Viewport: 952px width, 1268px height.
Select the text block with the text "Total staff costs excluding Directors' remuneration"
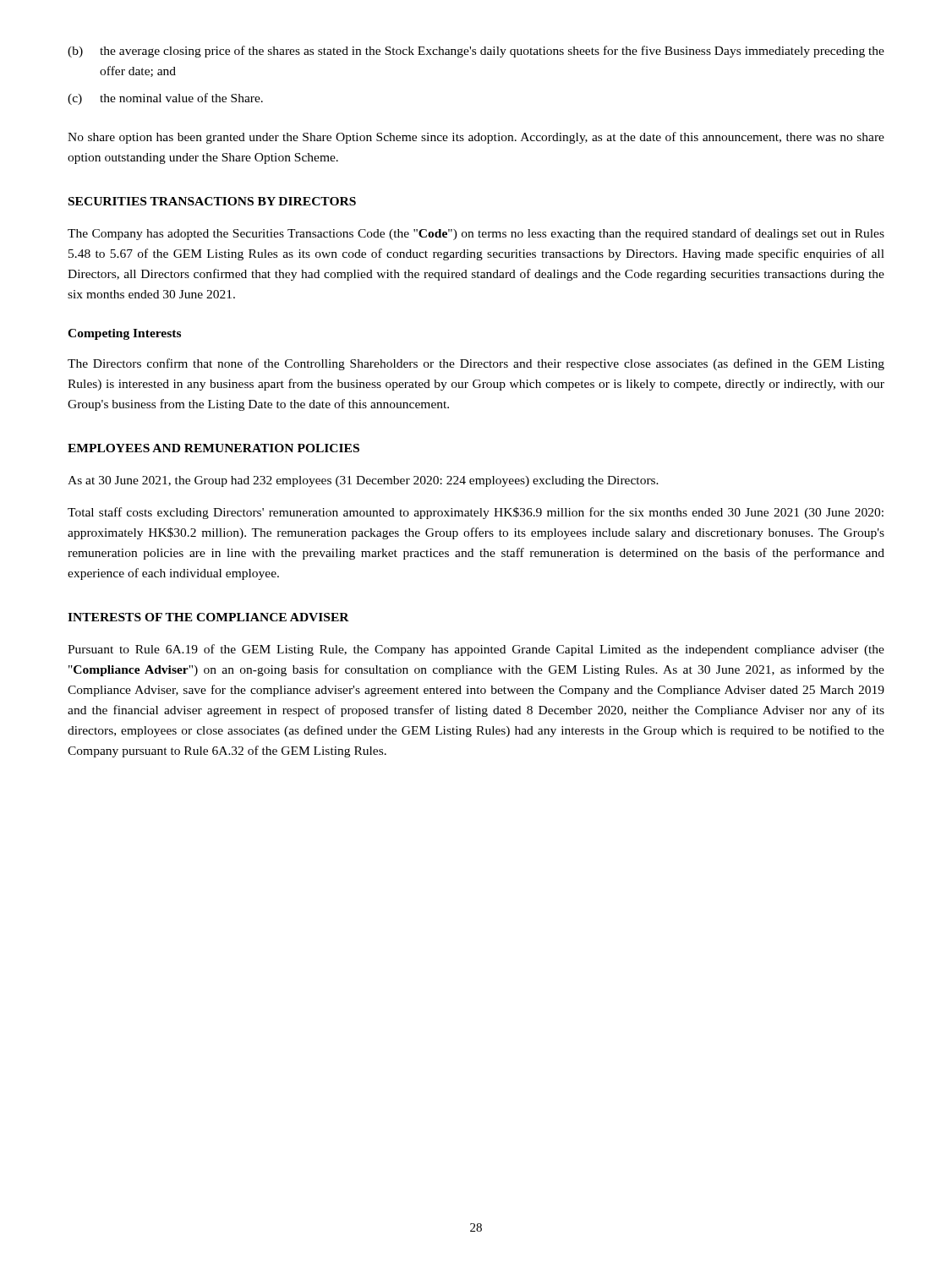click(476, 543)
